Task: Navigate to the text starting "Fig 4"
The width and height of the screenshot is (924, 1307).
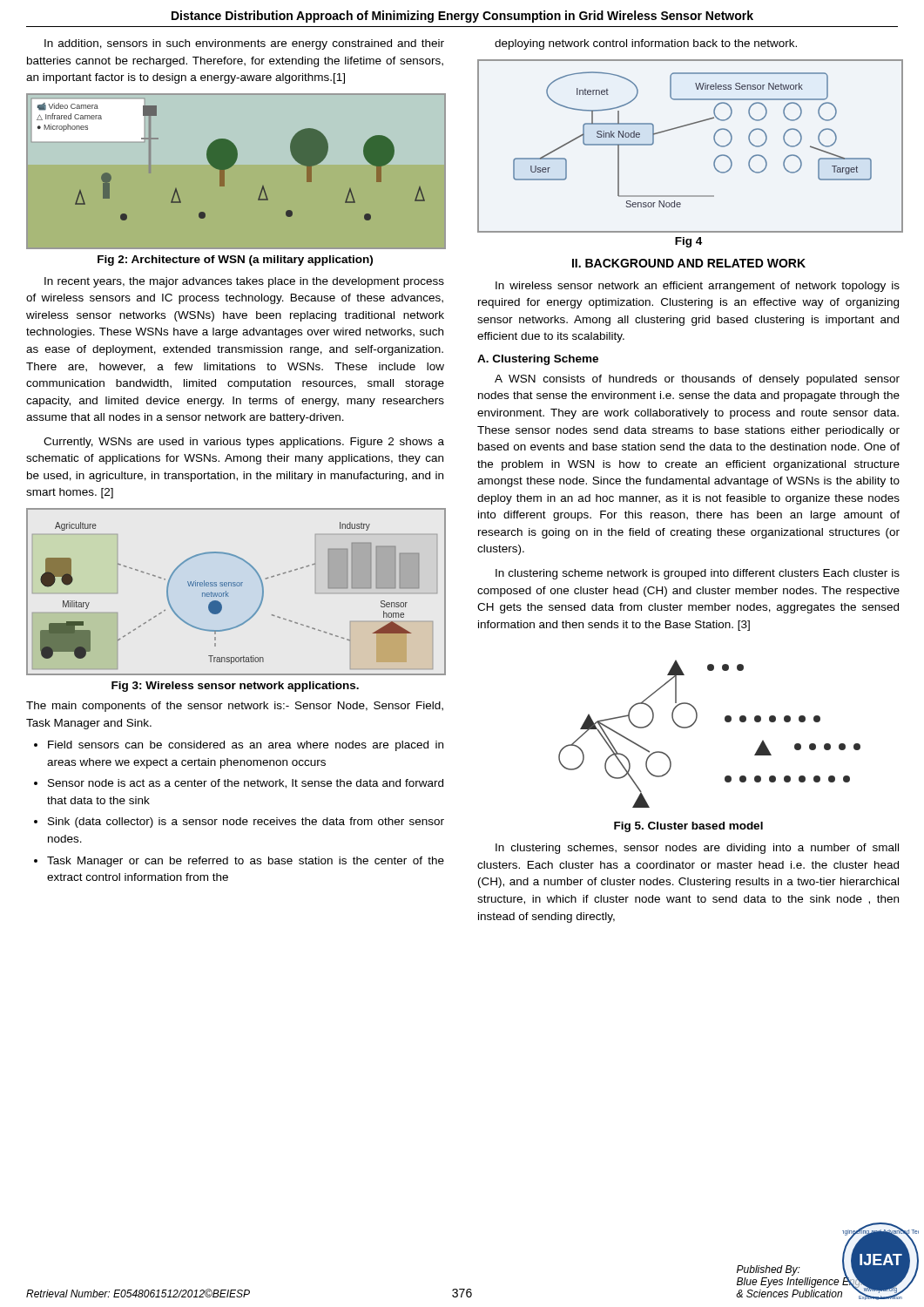Action: click(x=688, y=240)
